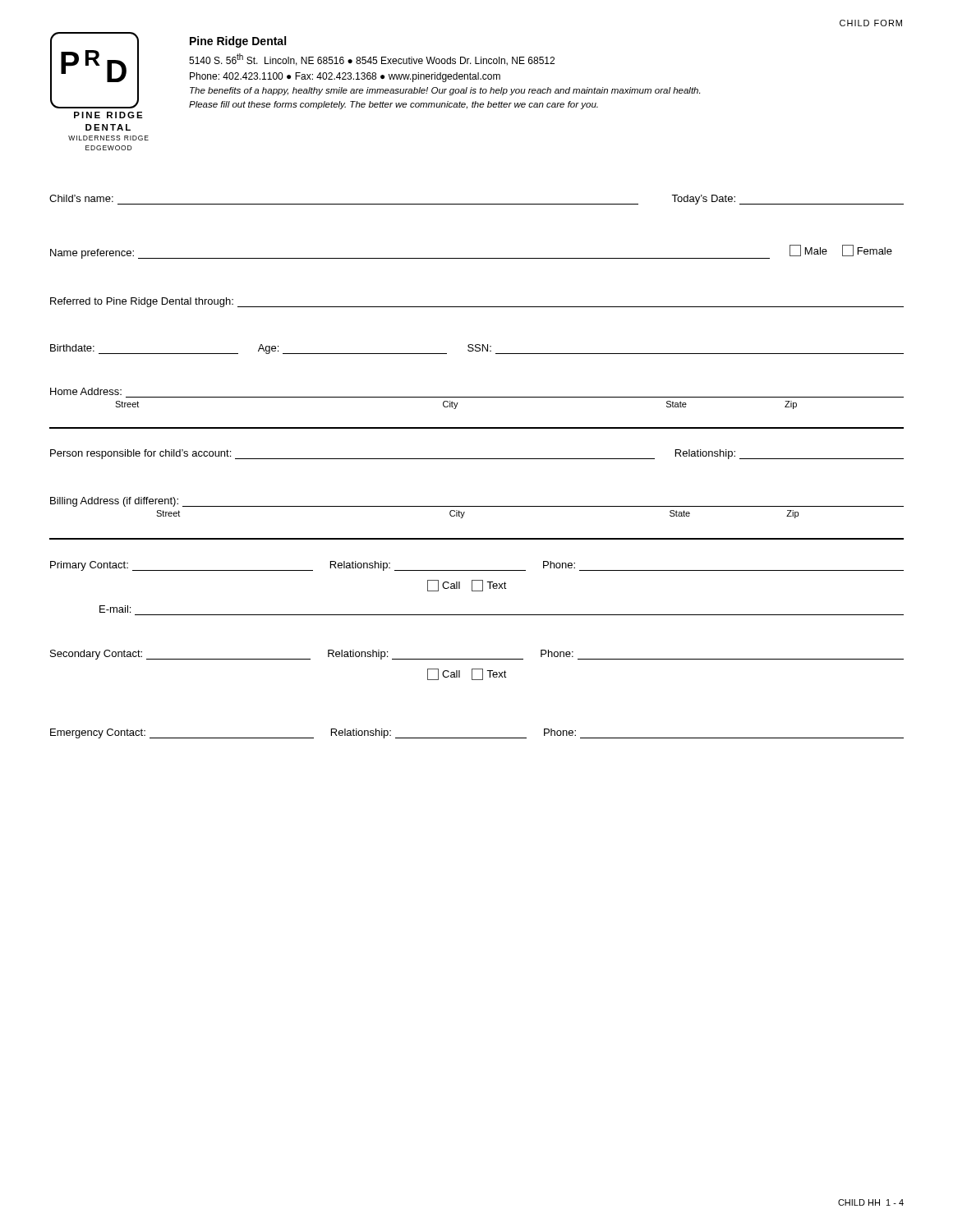Select the passage starting "Name preference: Male Female"
The image size is (953, 1232).
coord(476,251)
